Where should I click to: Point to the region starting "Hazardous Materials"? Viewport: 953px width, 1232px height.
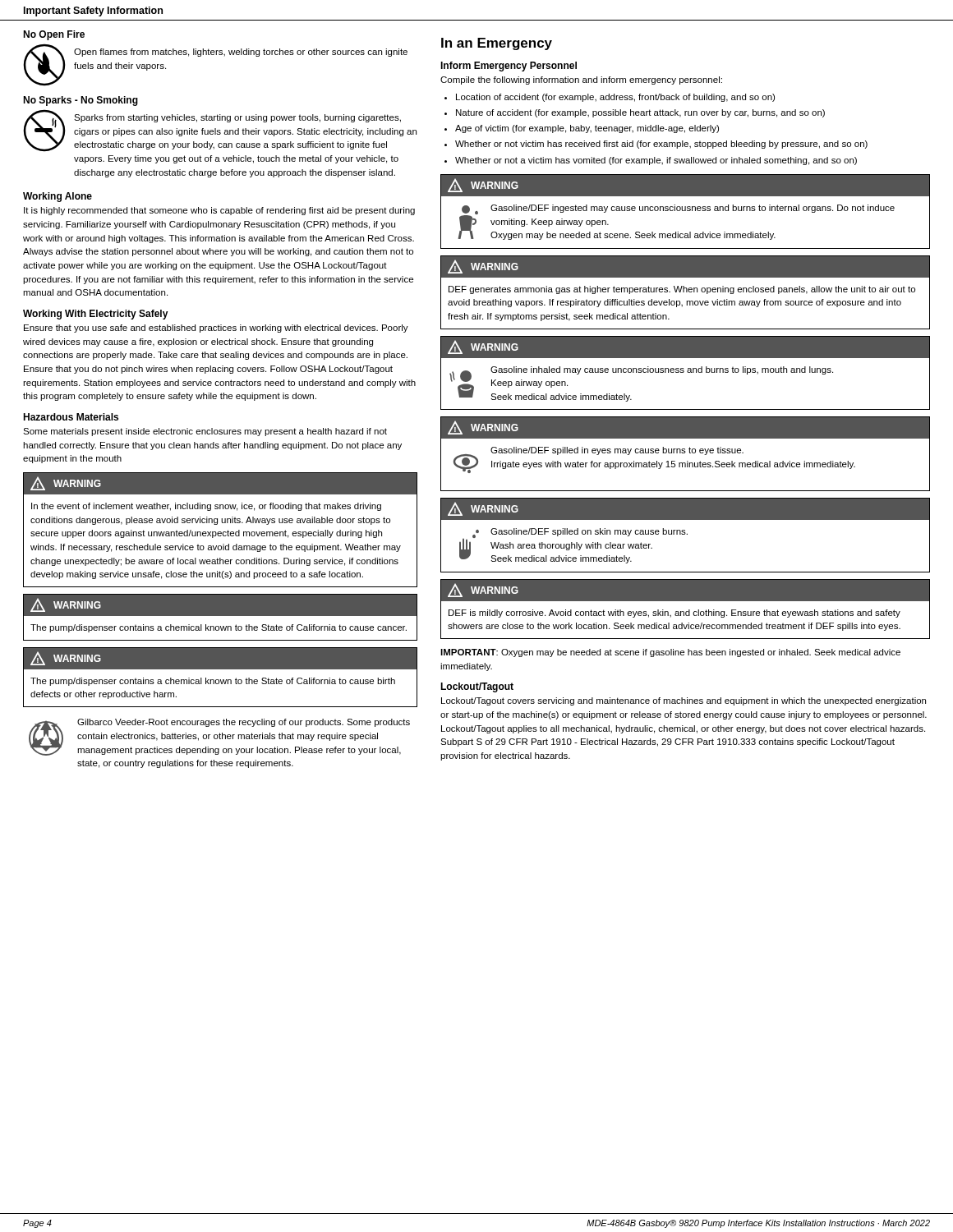71,417
